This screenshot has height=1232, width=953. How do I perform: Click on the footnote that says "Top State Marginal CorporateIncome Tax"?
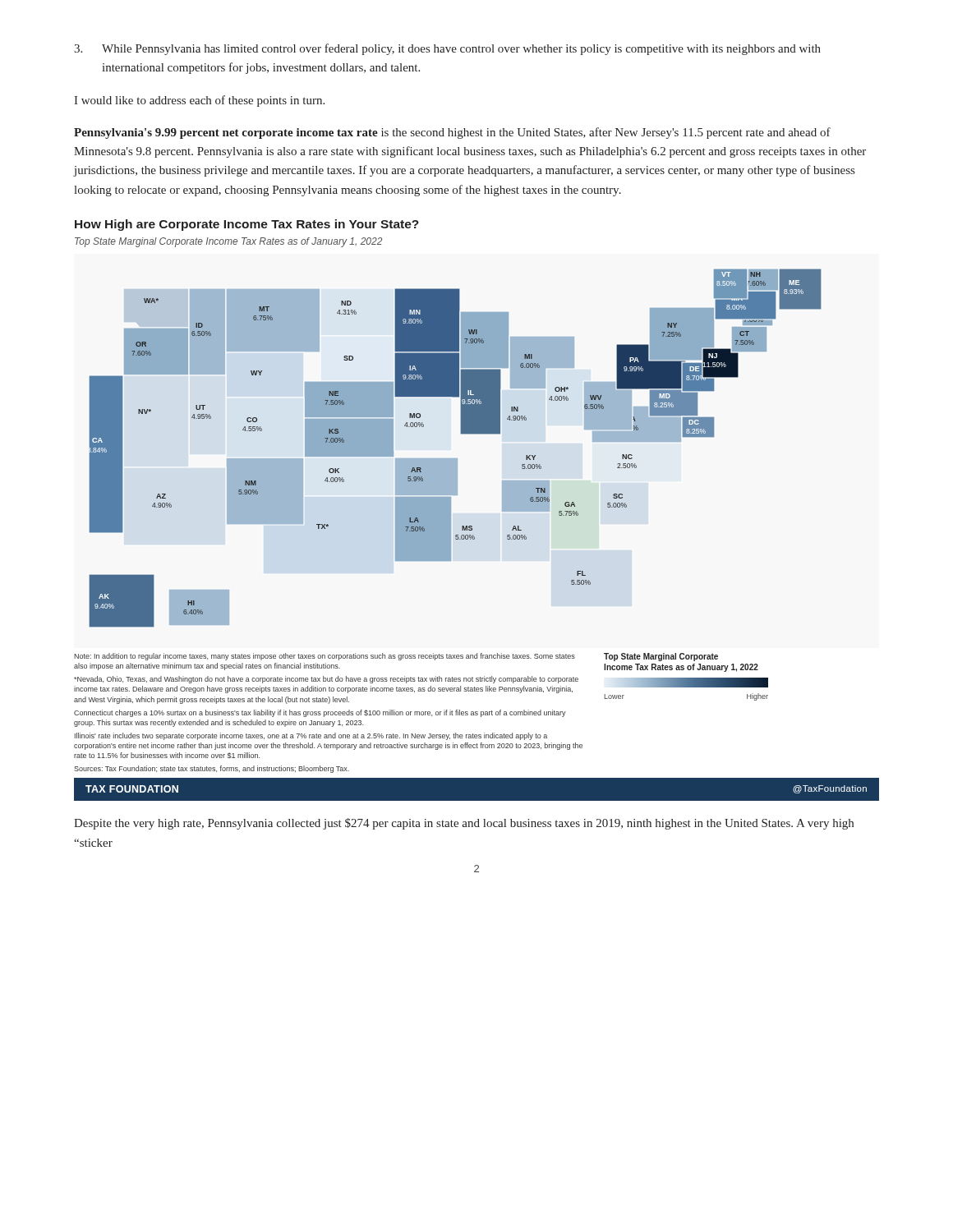click(741, 677)
